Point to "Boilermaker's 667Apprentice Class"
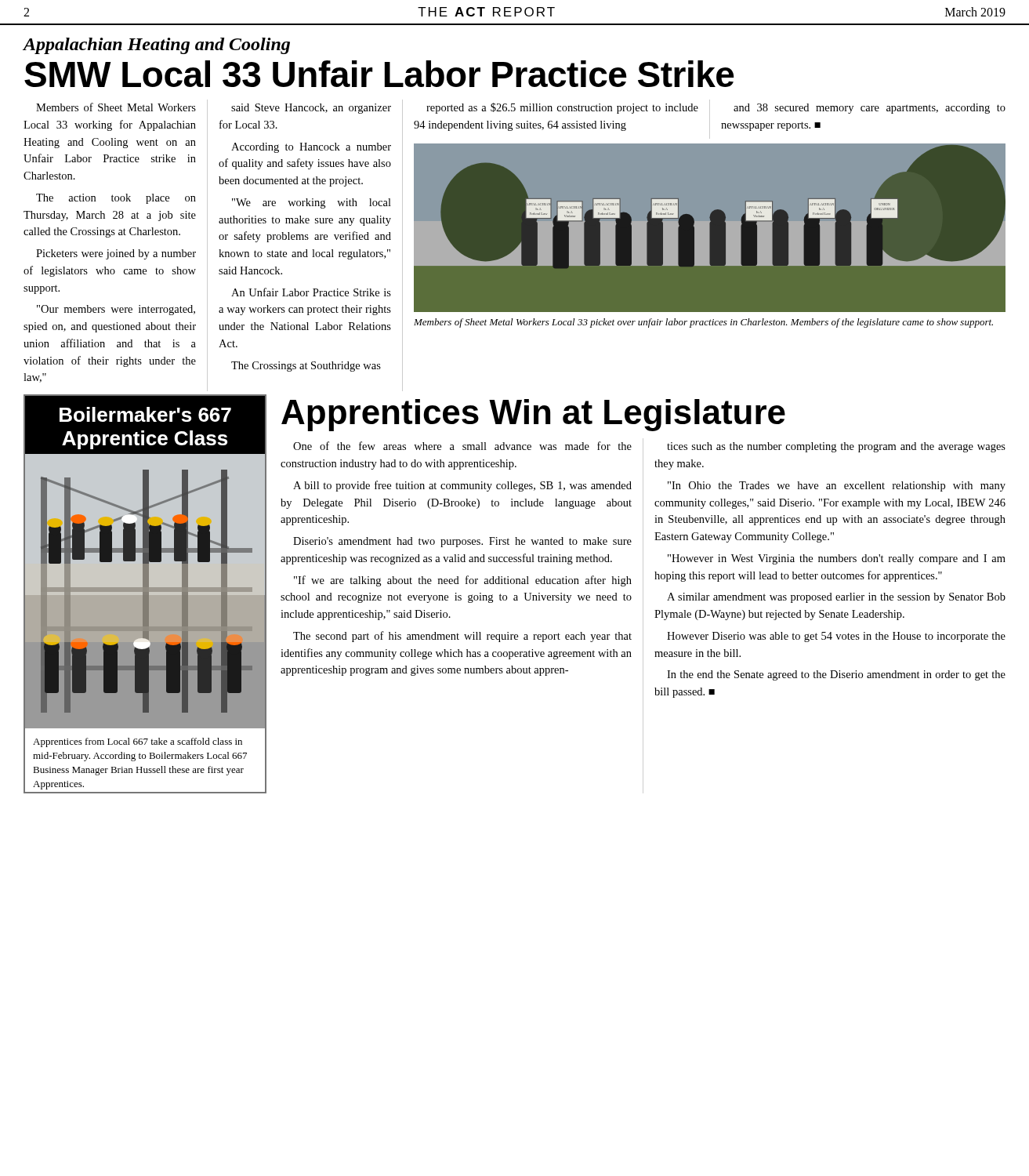The height and width of the screenshot is (1176, 1029). click(x=145, y=427)
